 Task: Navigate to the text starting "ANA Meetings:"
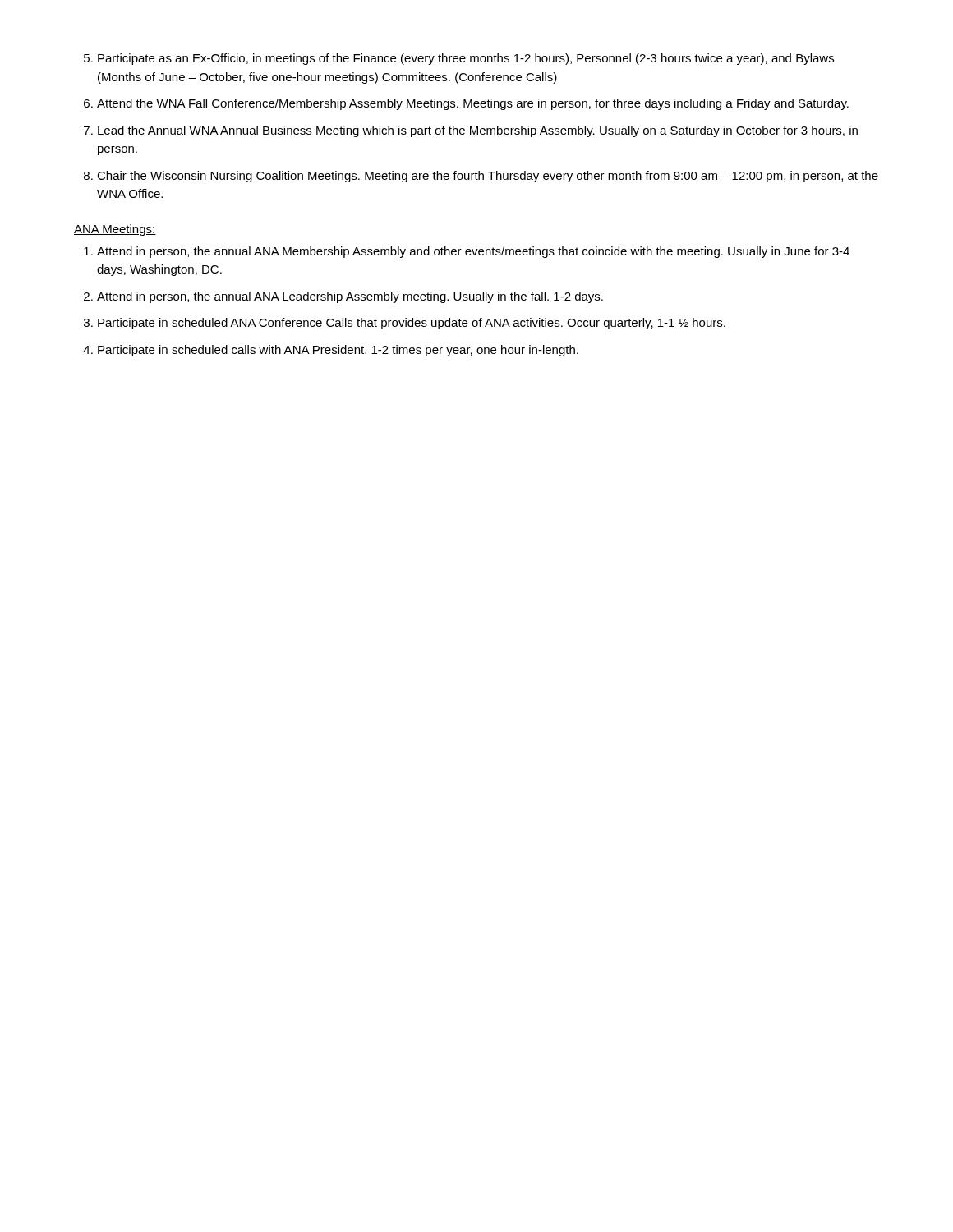point(115,228)
